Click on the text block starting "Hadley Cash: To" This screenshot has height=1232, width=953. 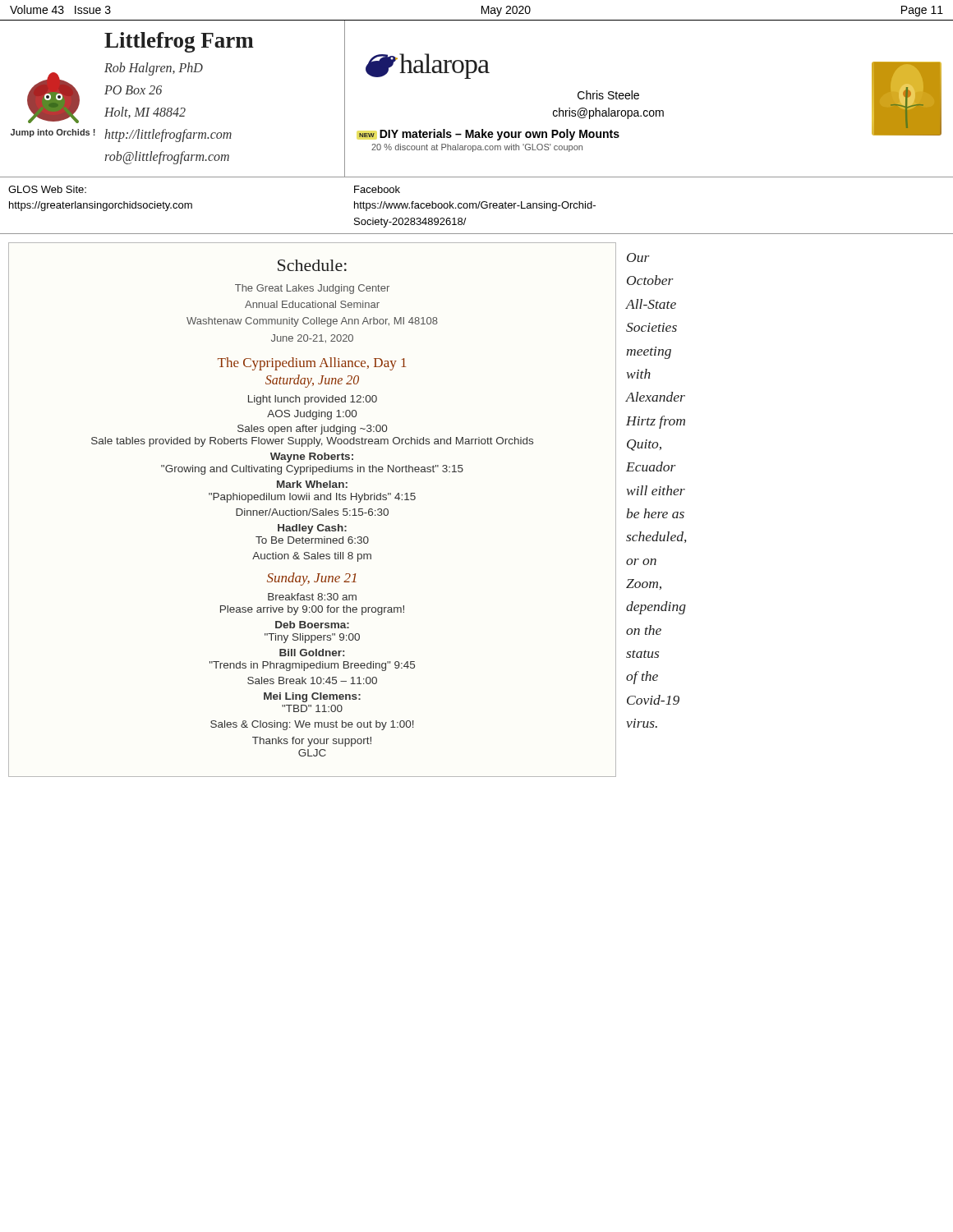(x=312, y=534)
